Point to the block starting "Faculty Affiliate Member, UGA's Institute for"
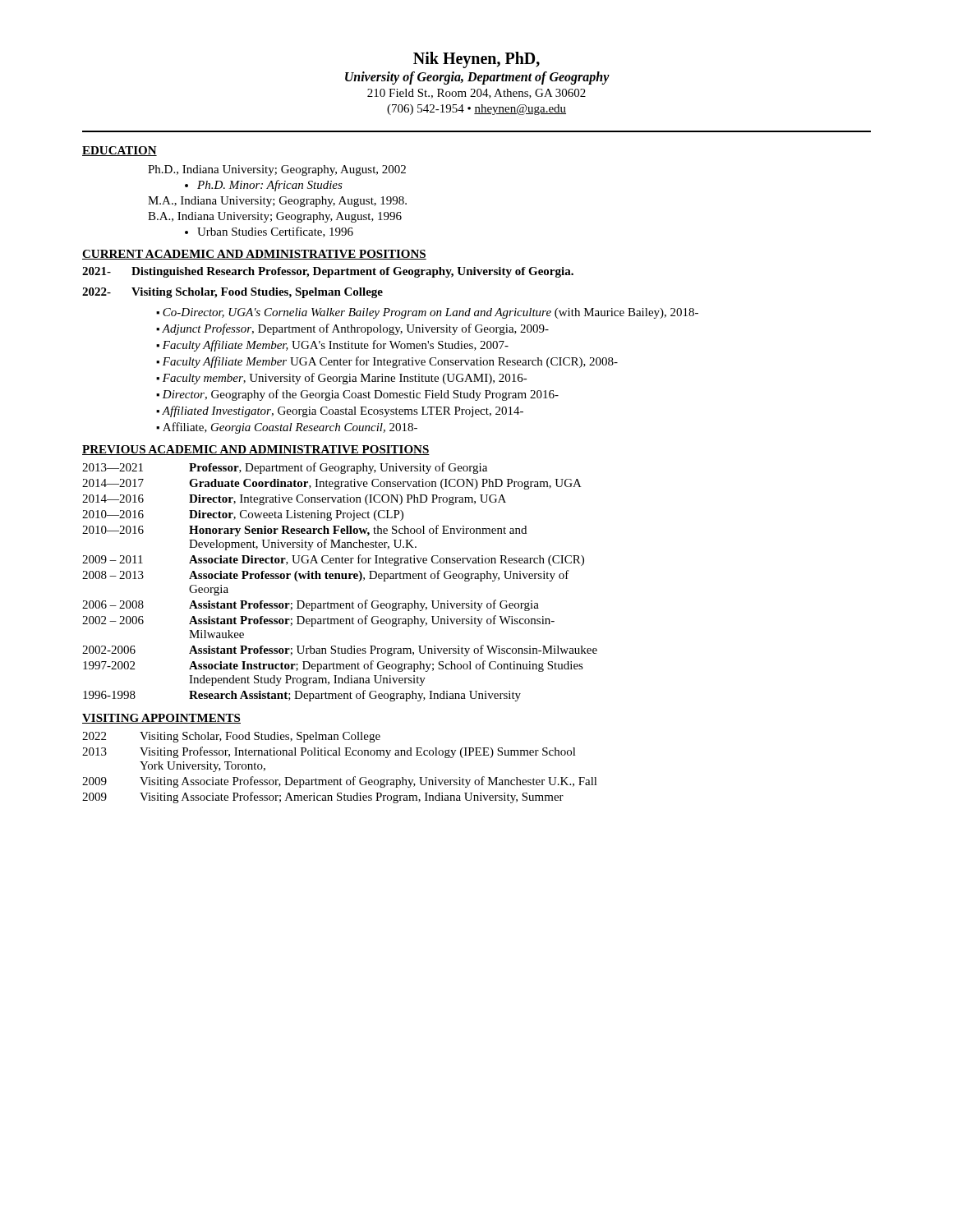953x1232 pixels. point(336,345)
